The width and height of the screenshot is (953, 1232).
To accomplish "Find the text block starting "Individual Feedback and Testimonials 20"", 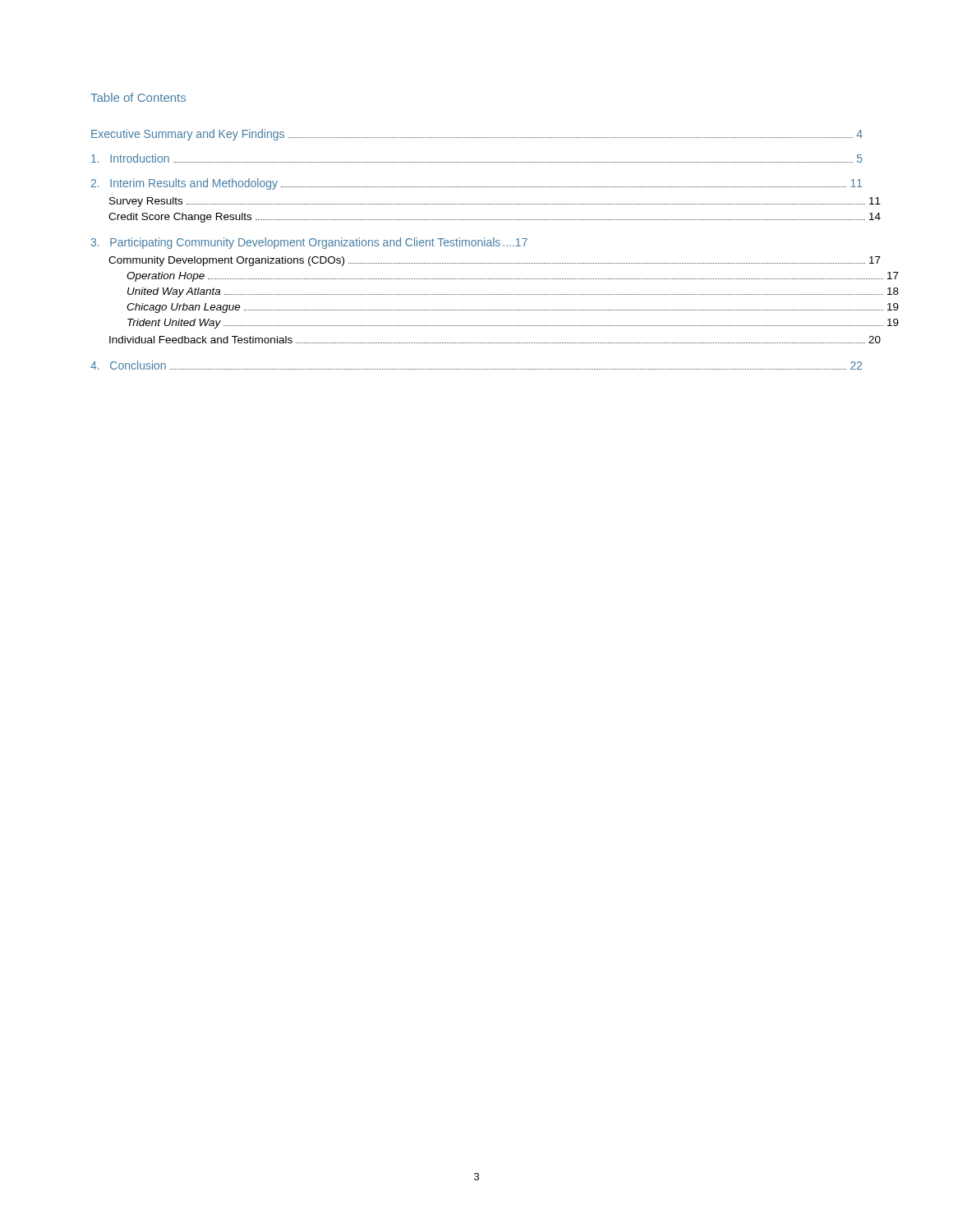I will point(476,340).
